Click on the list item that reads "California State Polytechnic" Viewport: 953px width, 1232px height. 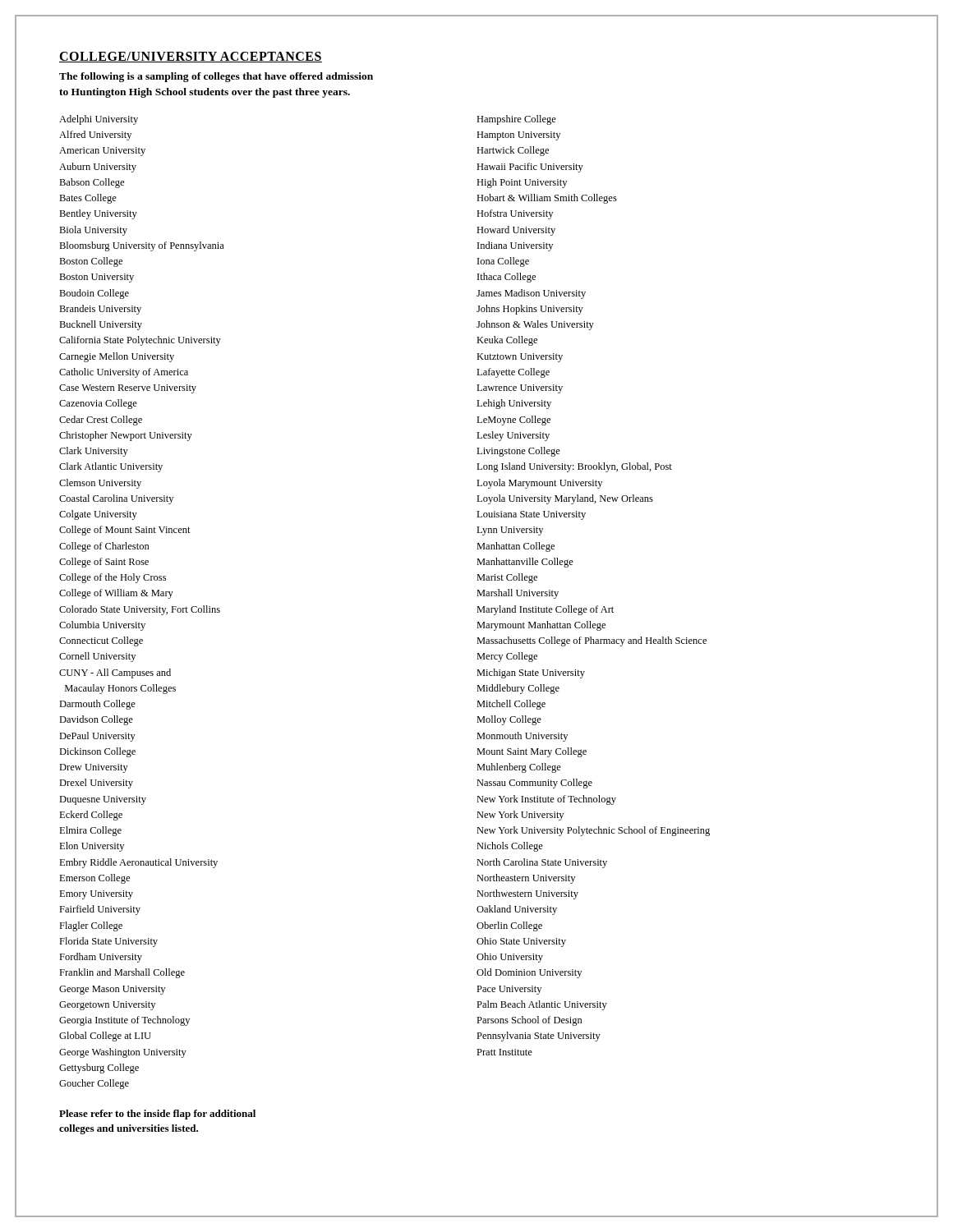coord(140,341)
